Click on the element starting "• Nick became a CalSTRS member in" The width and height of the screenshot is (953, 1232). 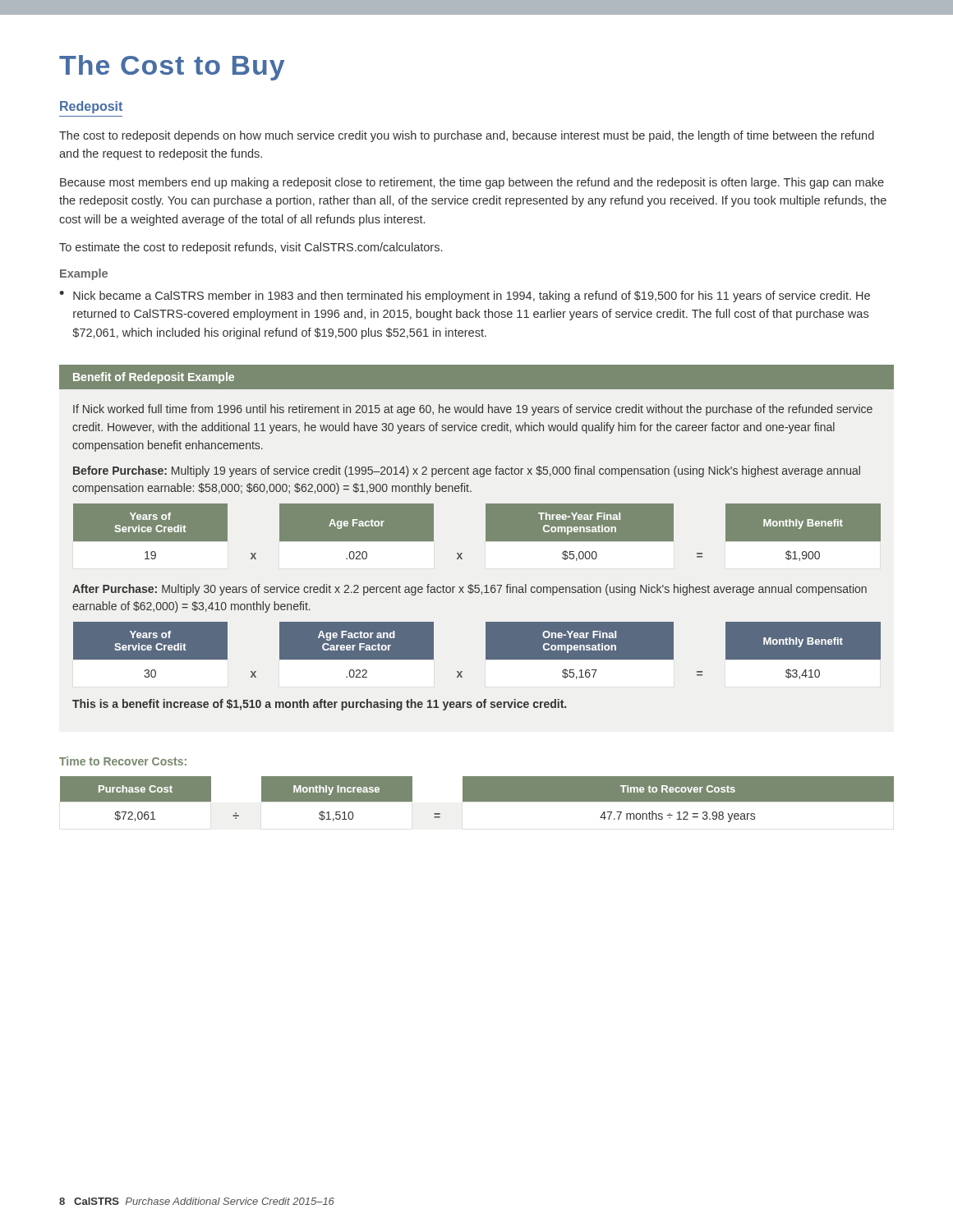click(x=476, y=314)
